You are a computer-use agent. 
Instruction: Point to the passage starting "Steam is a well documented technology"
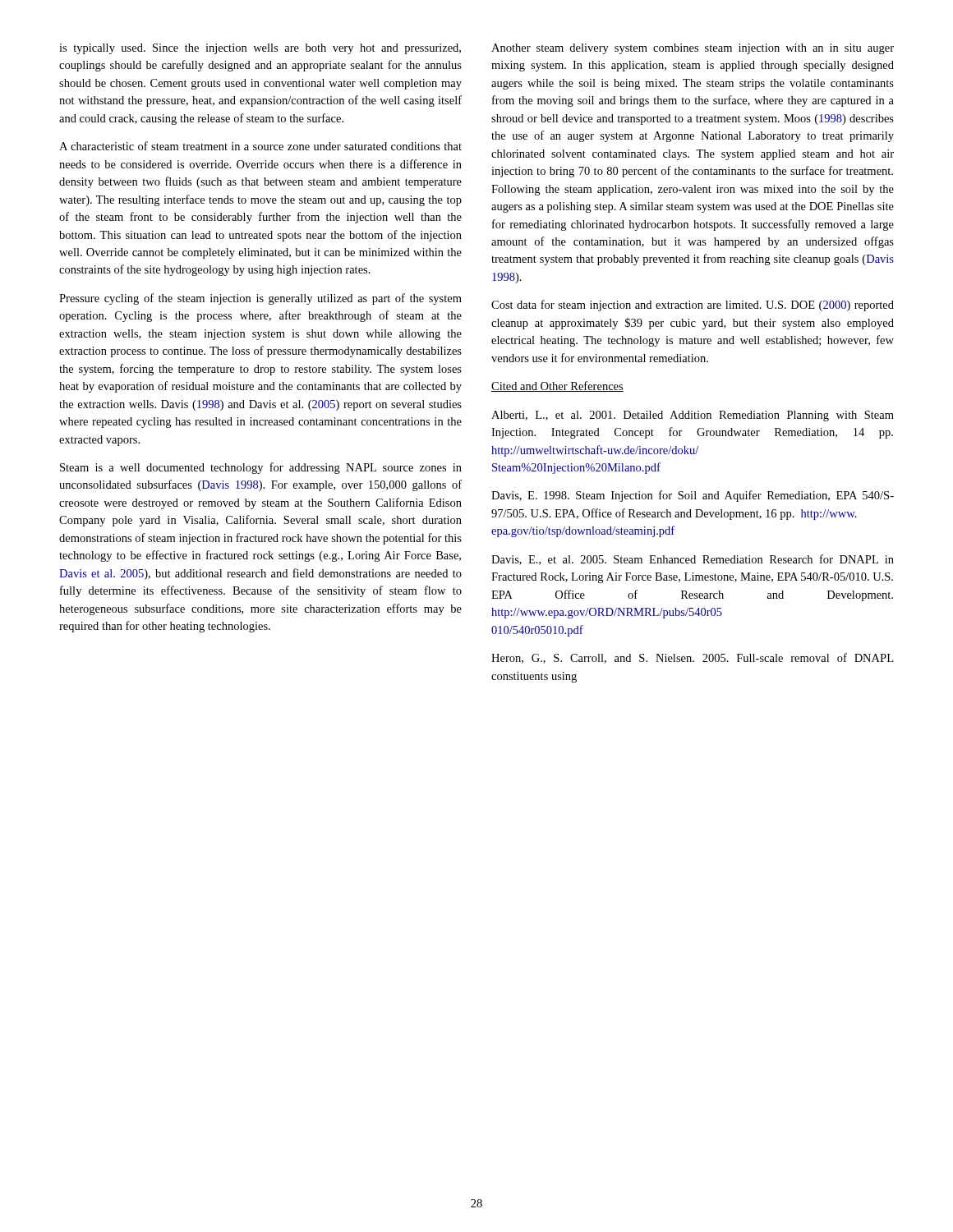260,547
